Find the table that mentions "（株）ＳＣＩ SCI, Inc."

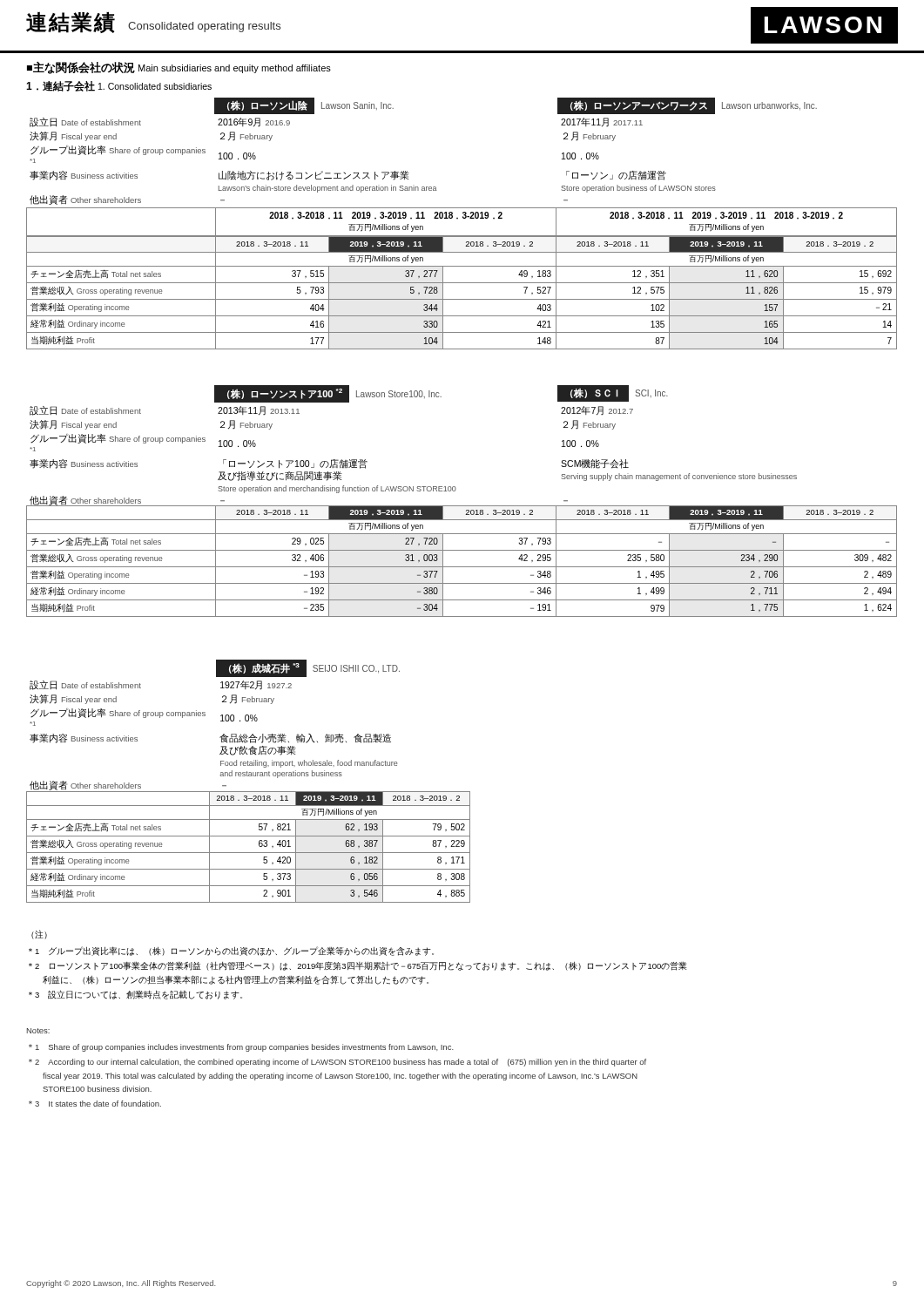click(x=462, y=446)
